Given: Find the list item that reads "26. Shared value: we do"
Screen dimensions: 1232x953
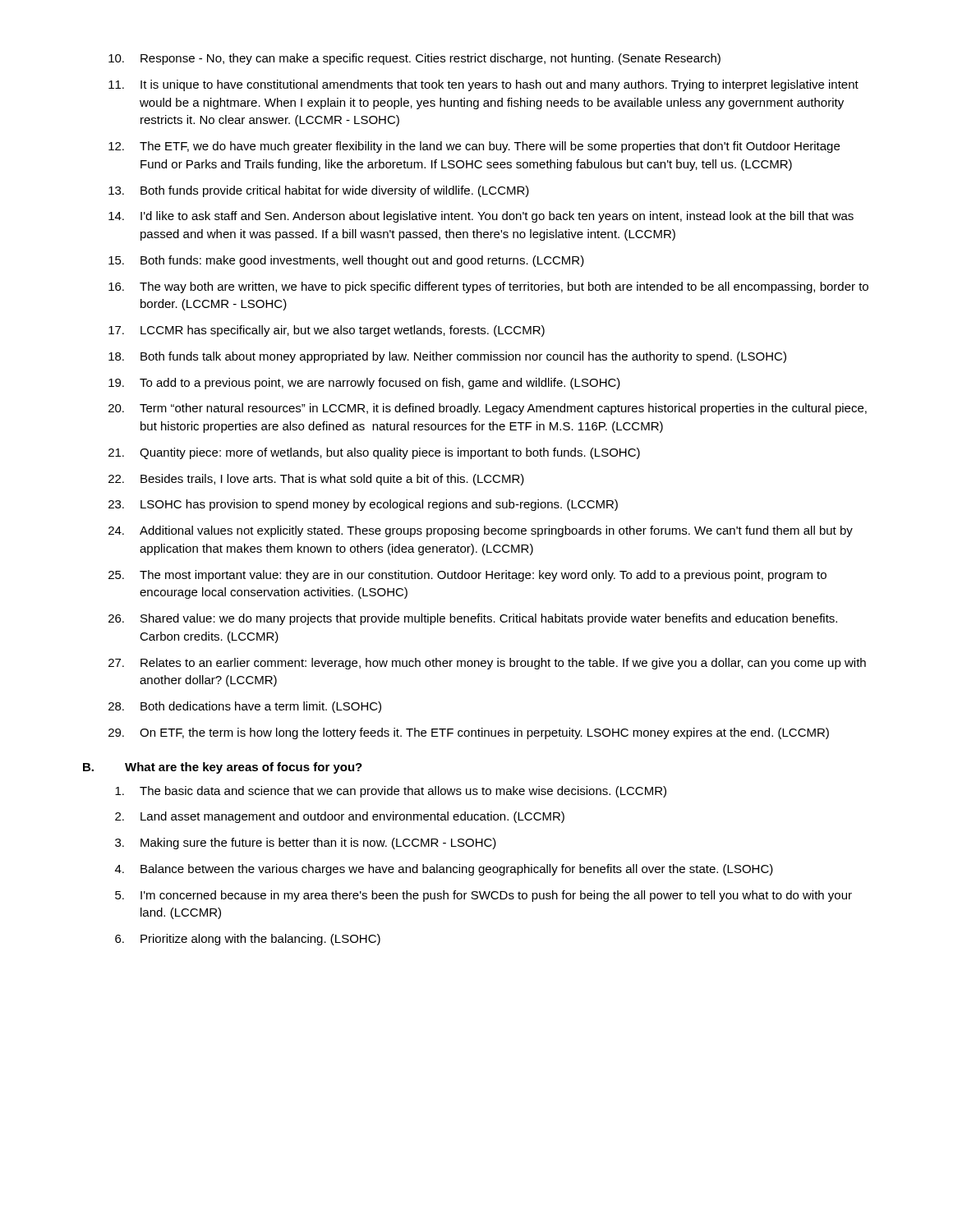Looking at the screenshot, I should (476, 627).
